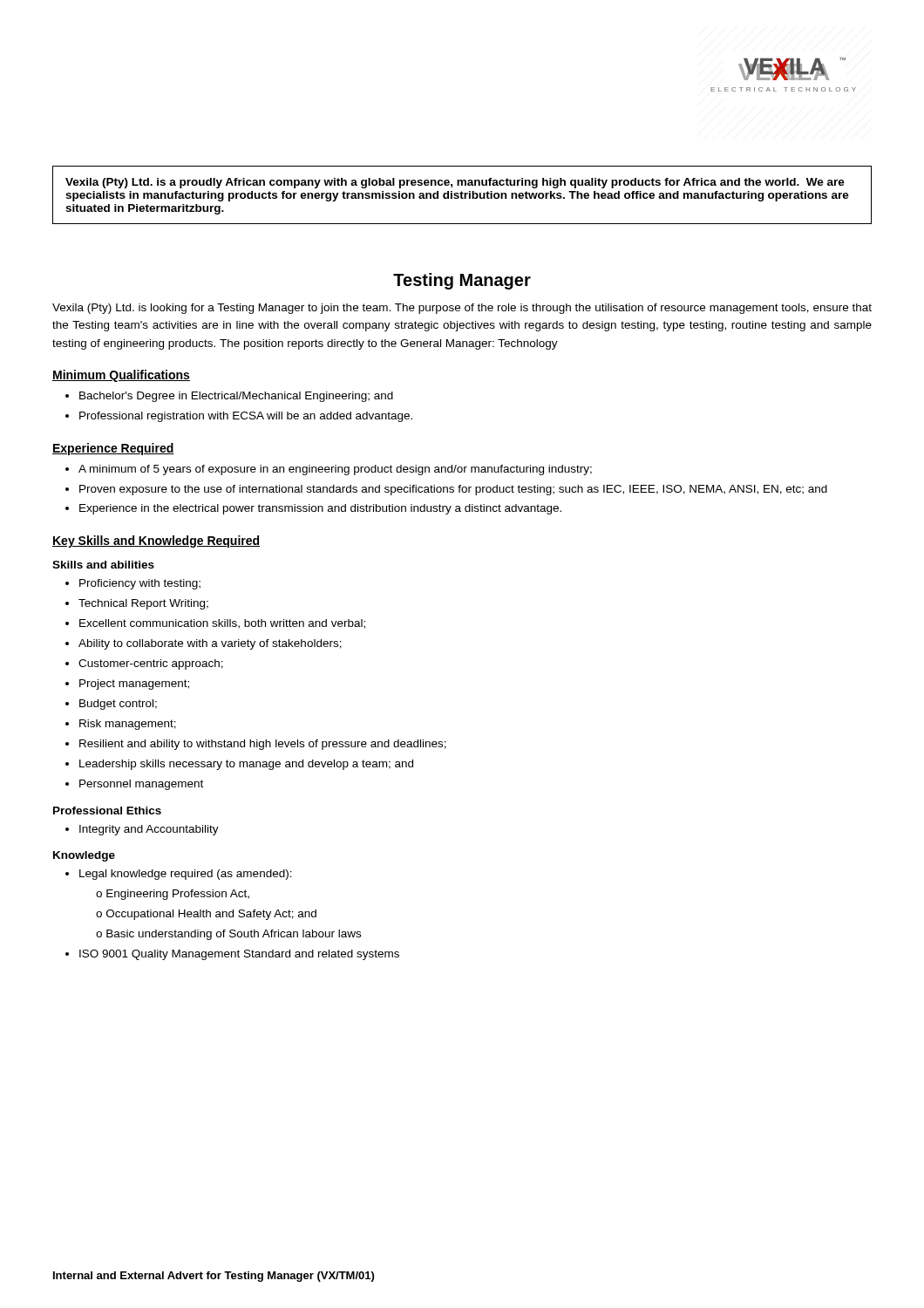
Task: Locate the list item containing "Budget control;"
Action: pyautogui.click(x=118, y=703)
